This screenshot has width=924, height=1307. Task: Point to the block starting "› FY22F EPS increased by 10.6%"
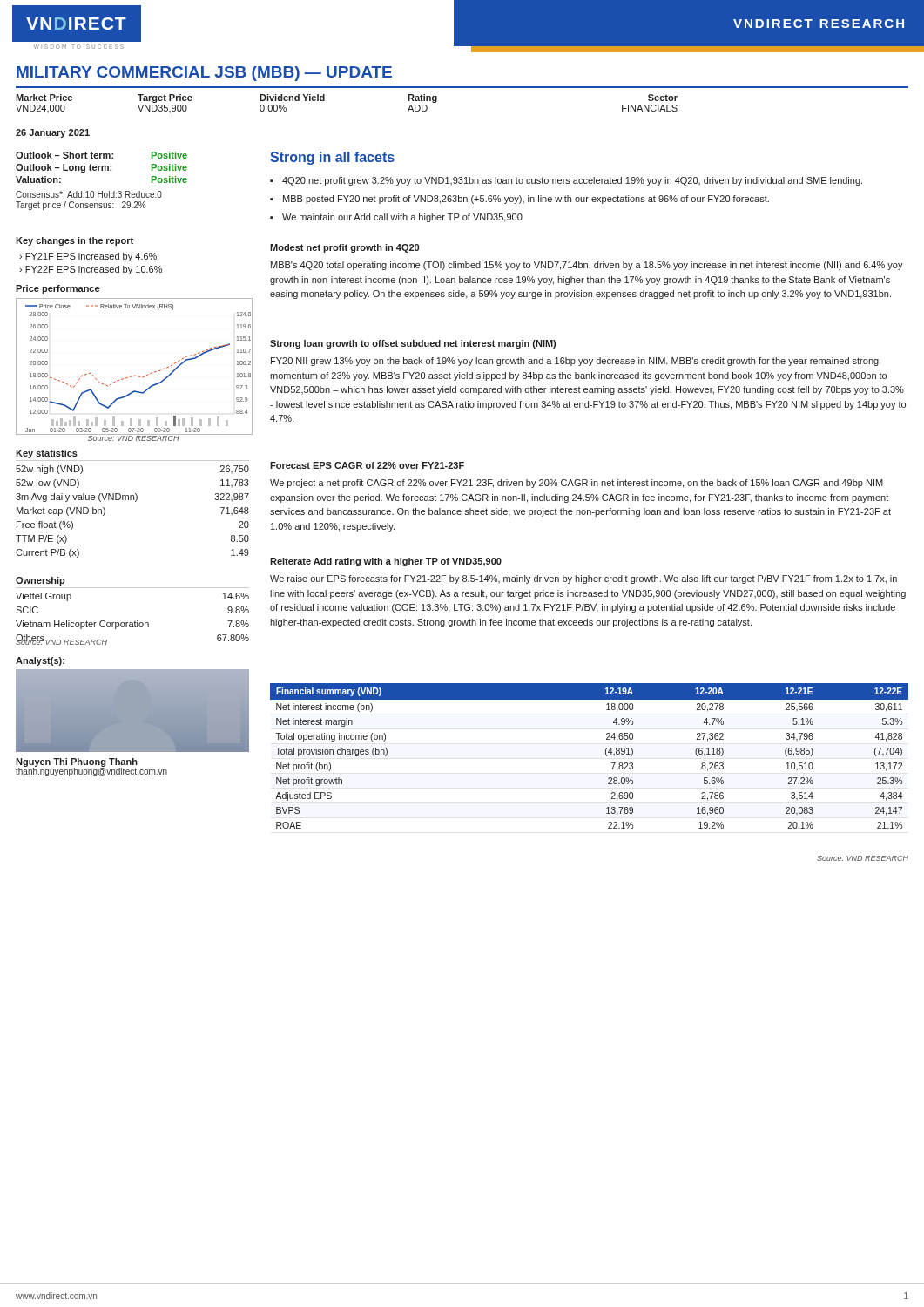coord(91,269)
